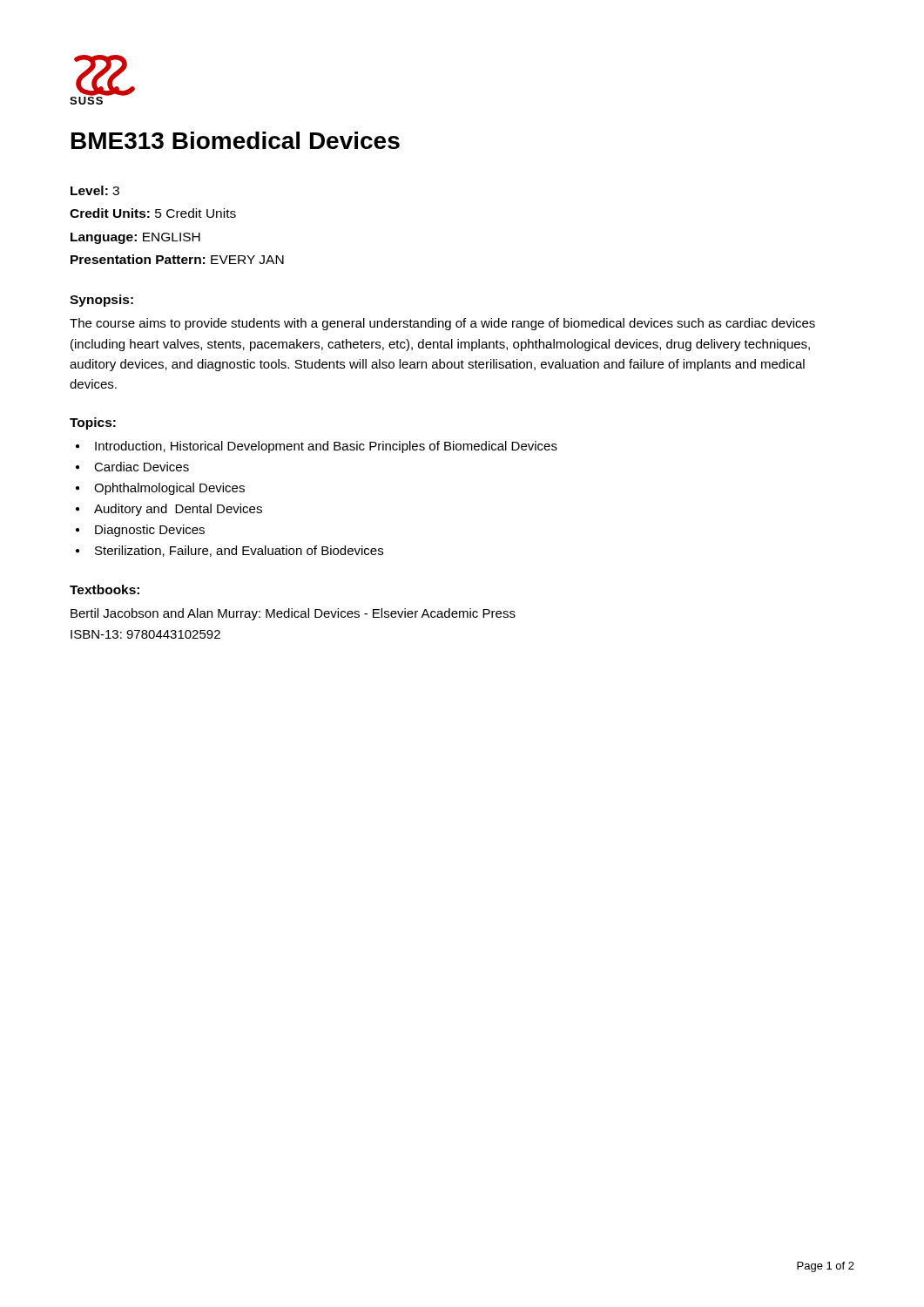This screenshot has height=1307, width=924.
Task: Locate the block of text that opens with "The course aims to provide students with a"
Action: pos(443,354)
